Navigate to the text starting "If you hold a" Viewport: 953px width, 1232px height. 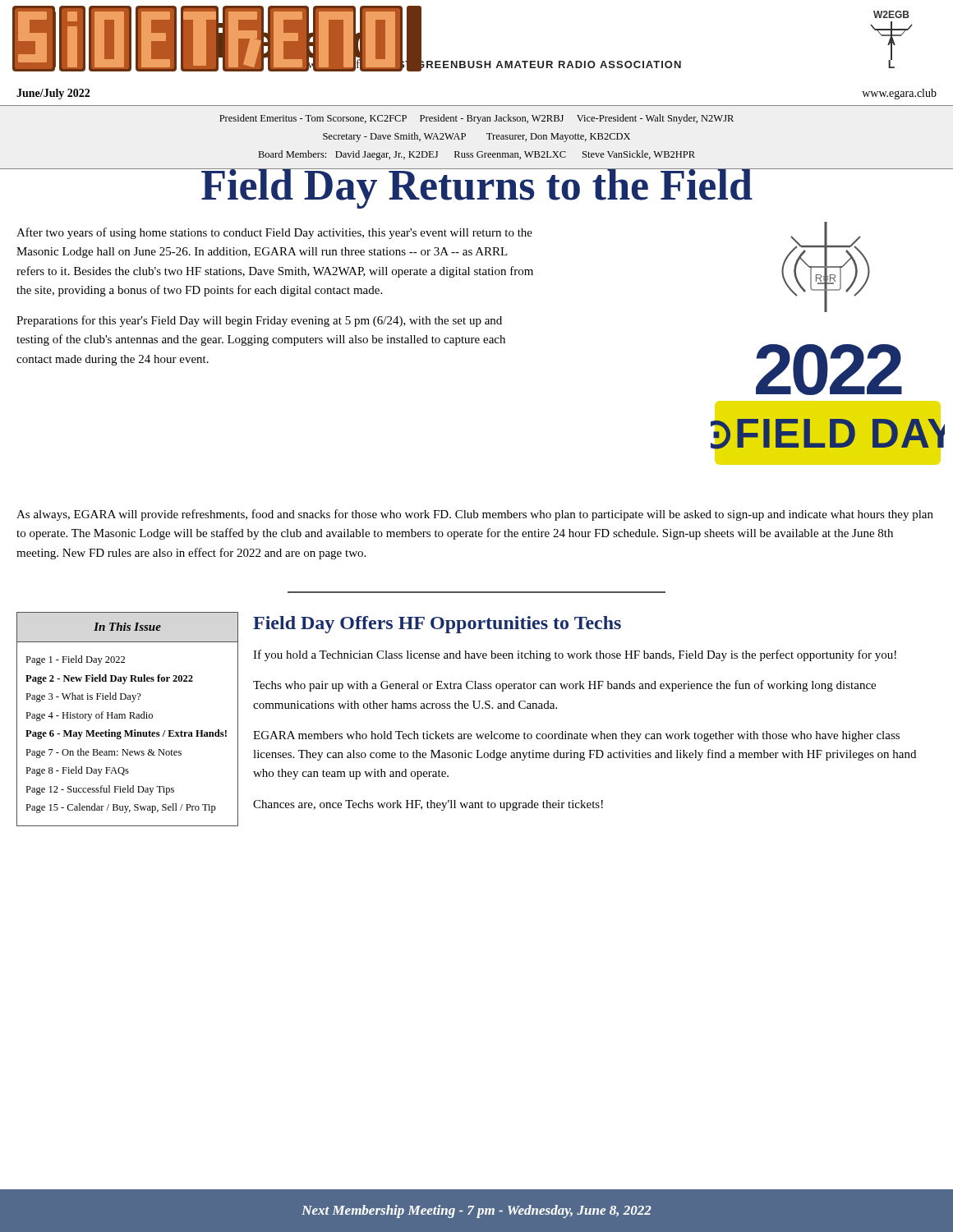coord(595,655)
